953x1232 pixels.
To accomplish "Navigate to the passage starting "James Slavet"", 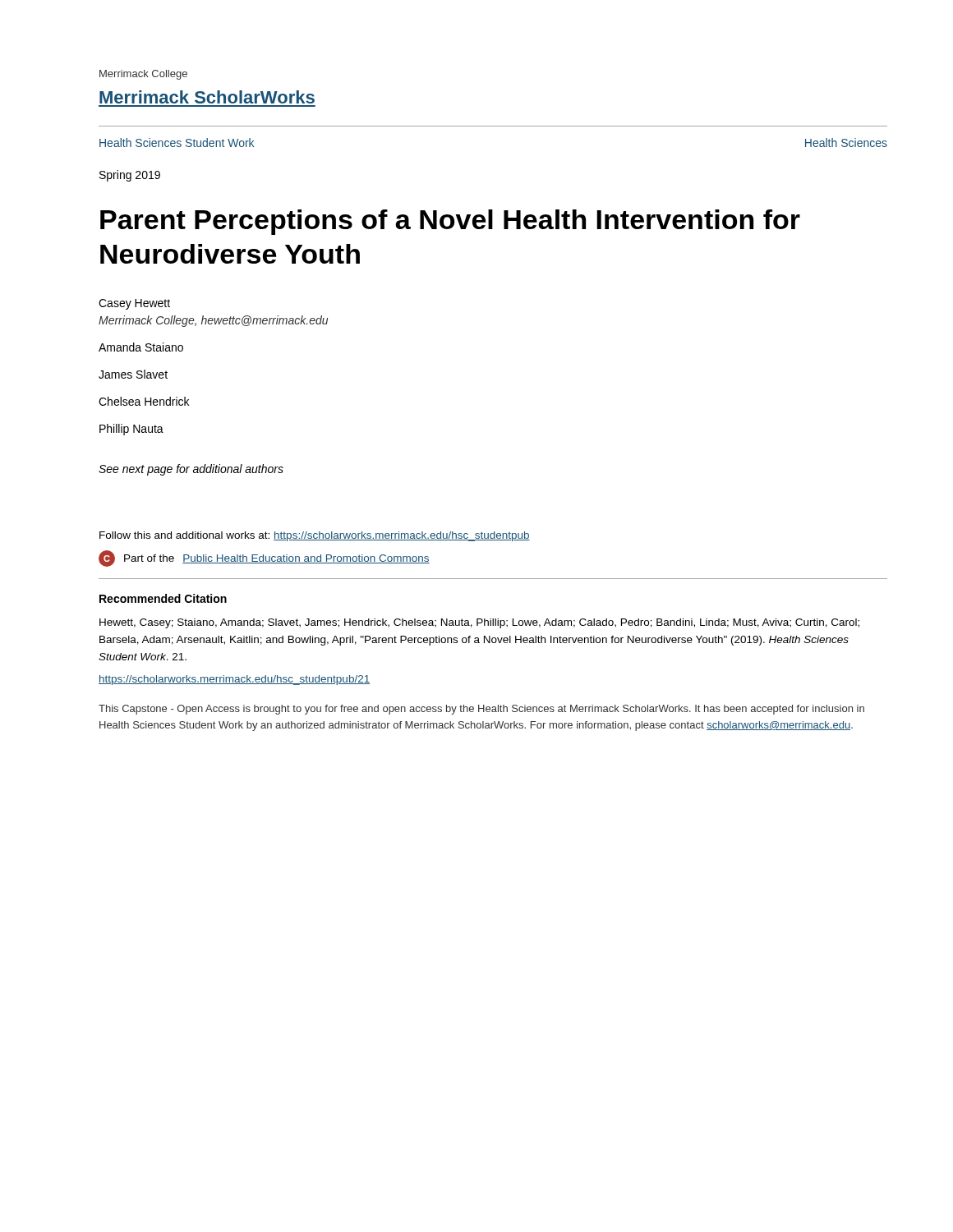I will click(133, 374).
